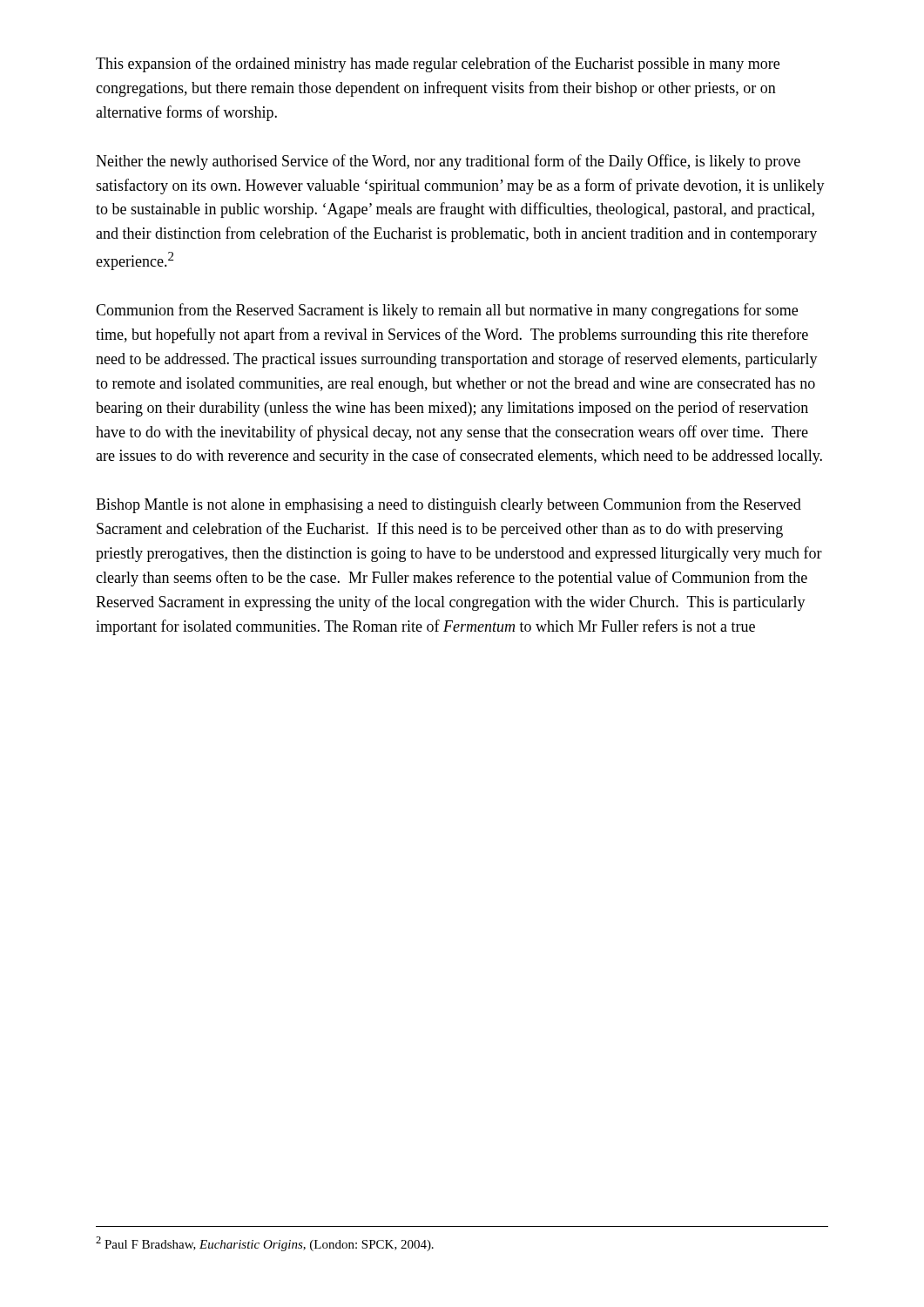This screenshot has width=924, height=1307.
Task: Point to the block beginning "2 Paul F"
Action: 265,1243
